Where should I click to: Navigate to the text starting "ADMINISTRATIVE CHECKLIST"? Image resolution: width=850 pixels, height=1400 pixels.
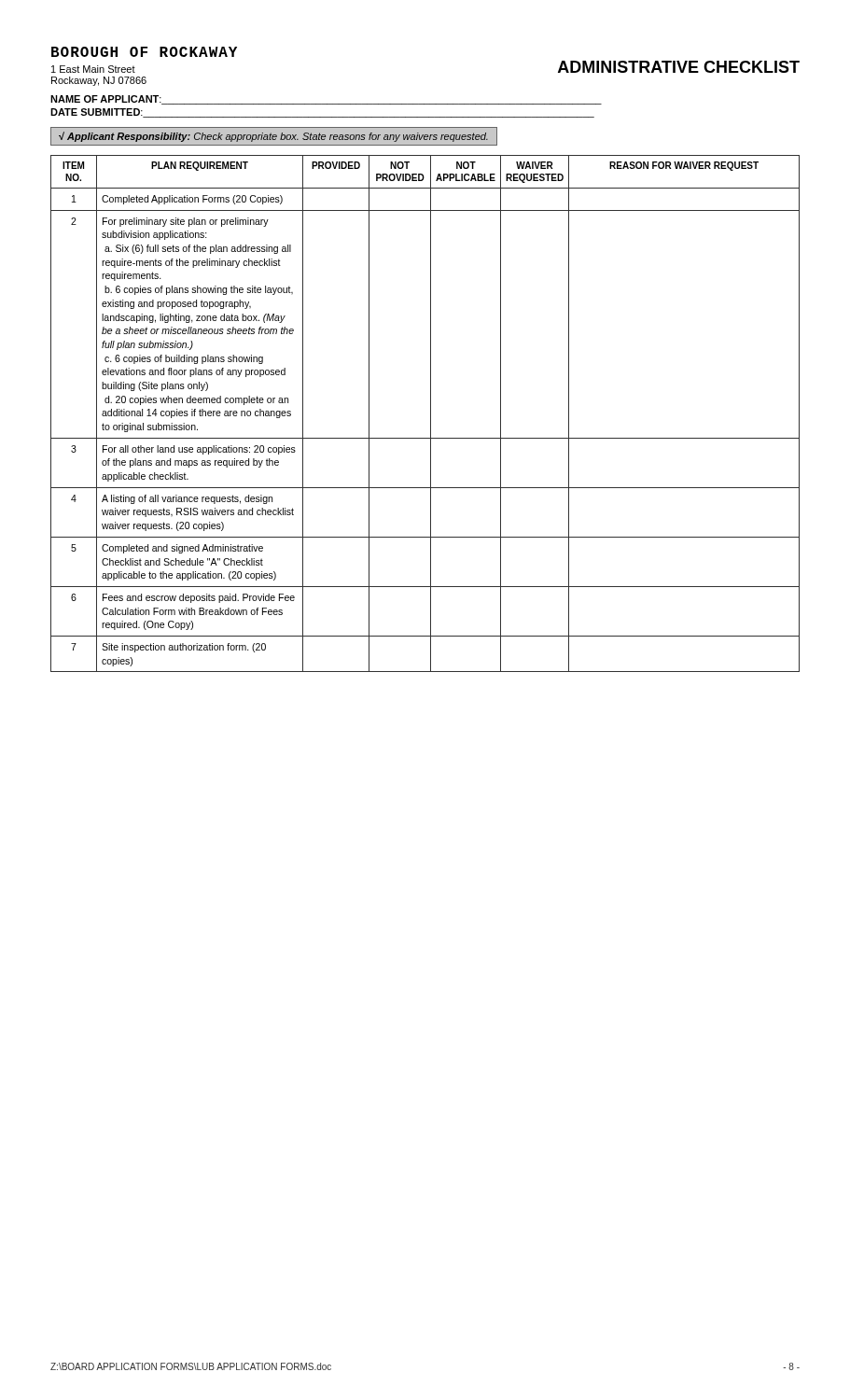[x=678, y=67]
